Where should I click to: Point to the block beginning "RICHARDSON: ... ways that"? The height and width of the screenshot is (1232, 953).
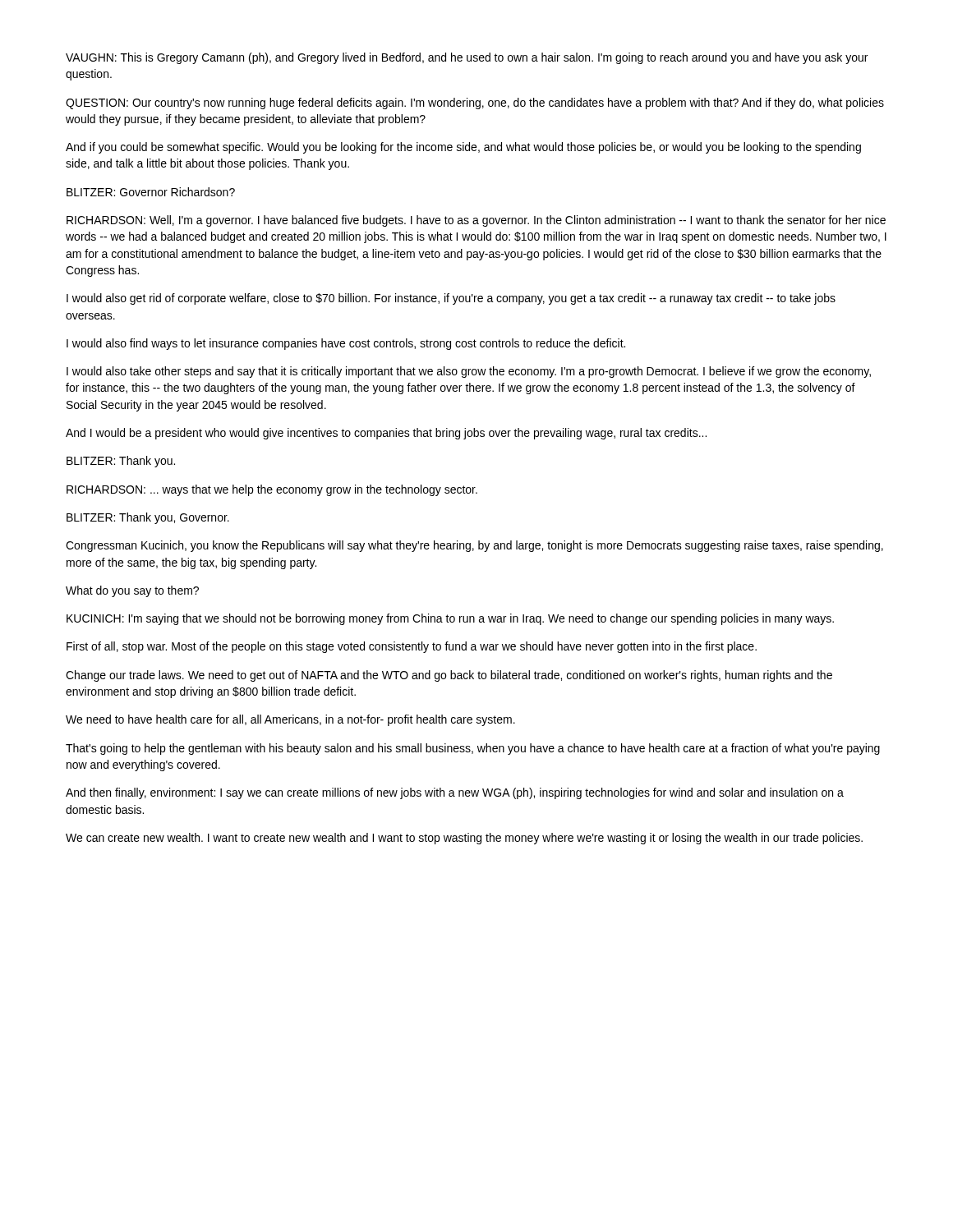pos(272,489)
